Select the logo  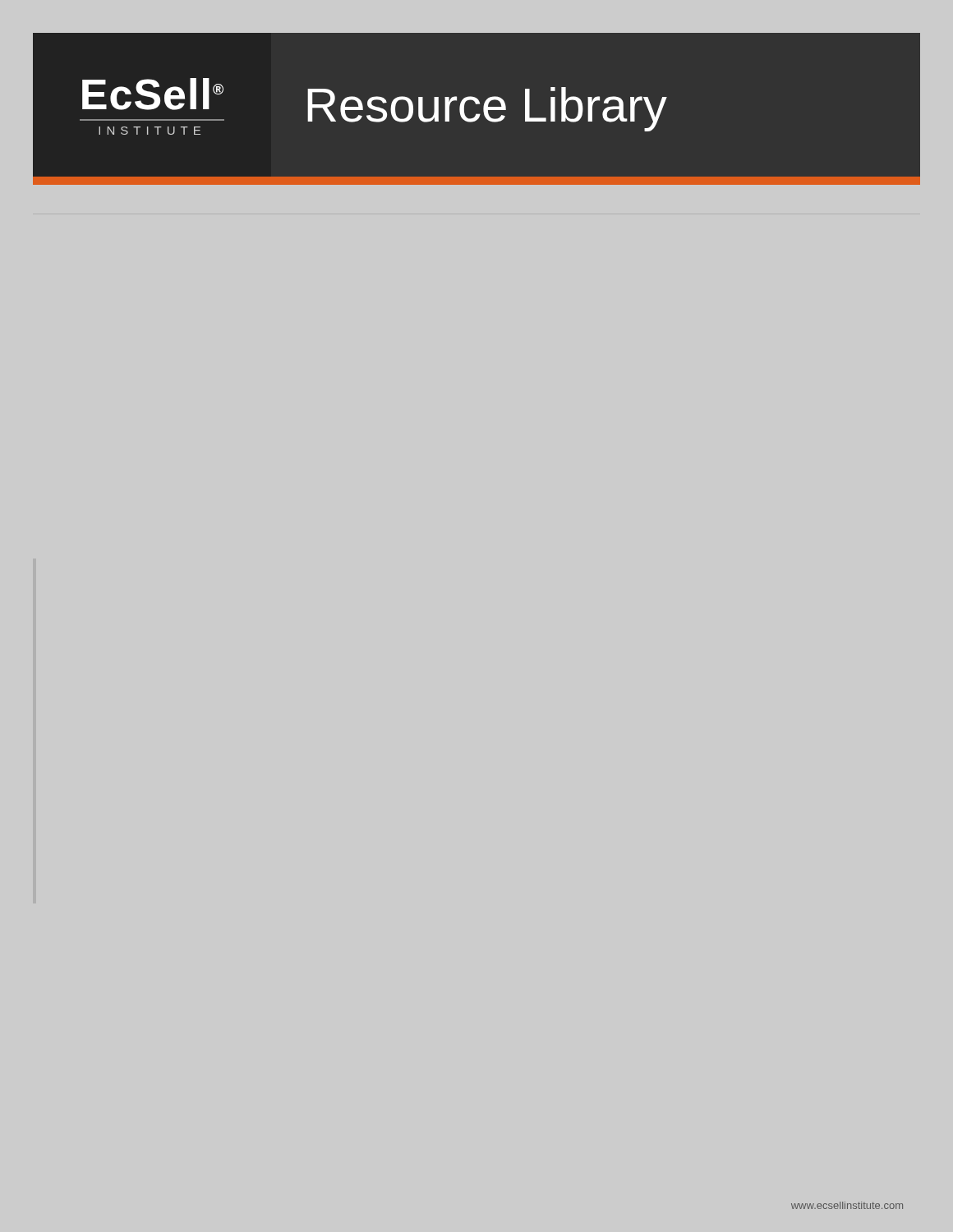point(476,105)
